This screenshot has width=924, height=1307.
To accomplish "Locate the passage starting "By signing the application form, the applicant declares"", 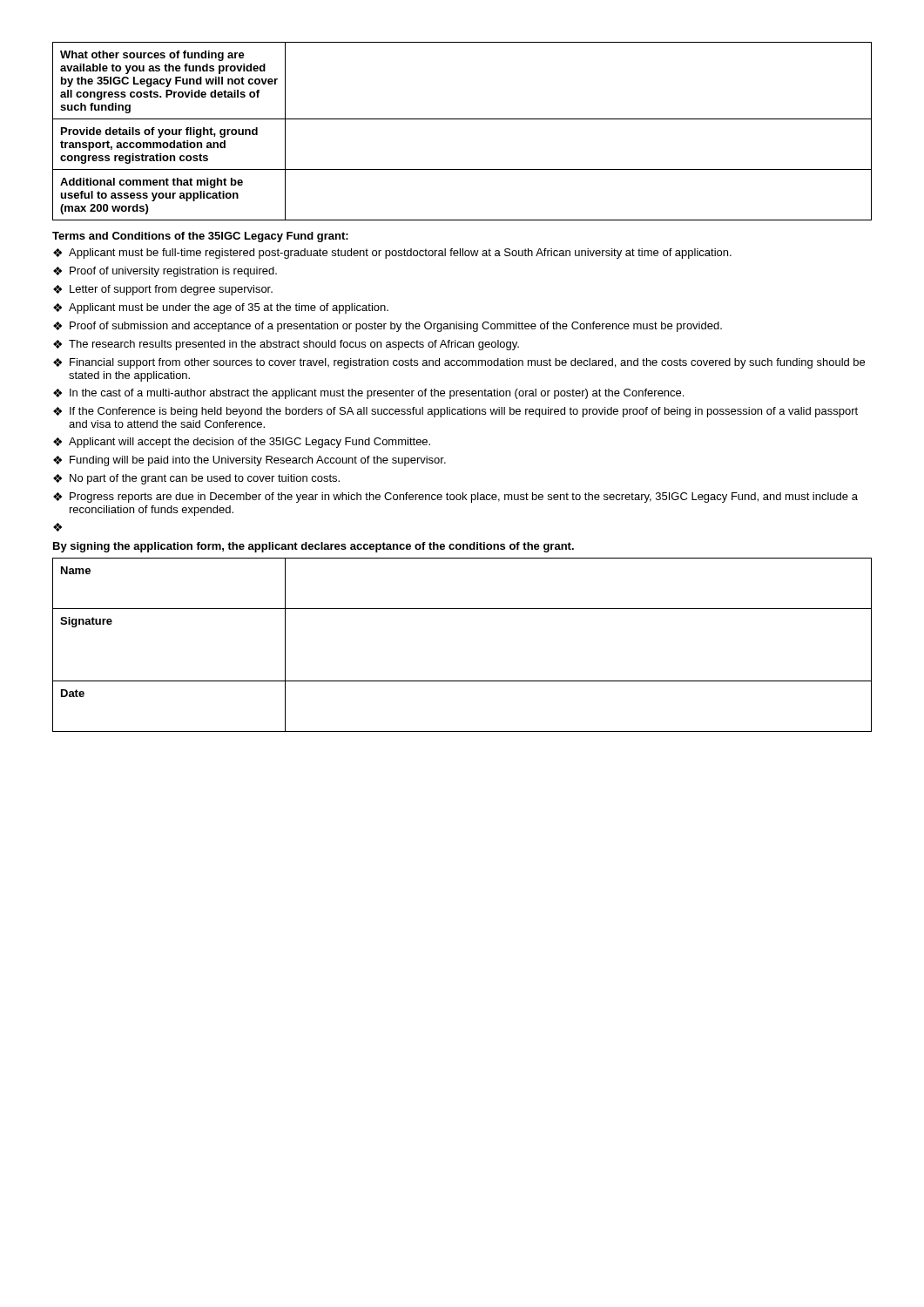I will click(x=313, y=546).
